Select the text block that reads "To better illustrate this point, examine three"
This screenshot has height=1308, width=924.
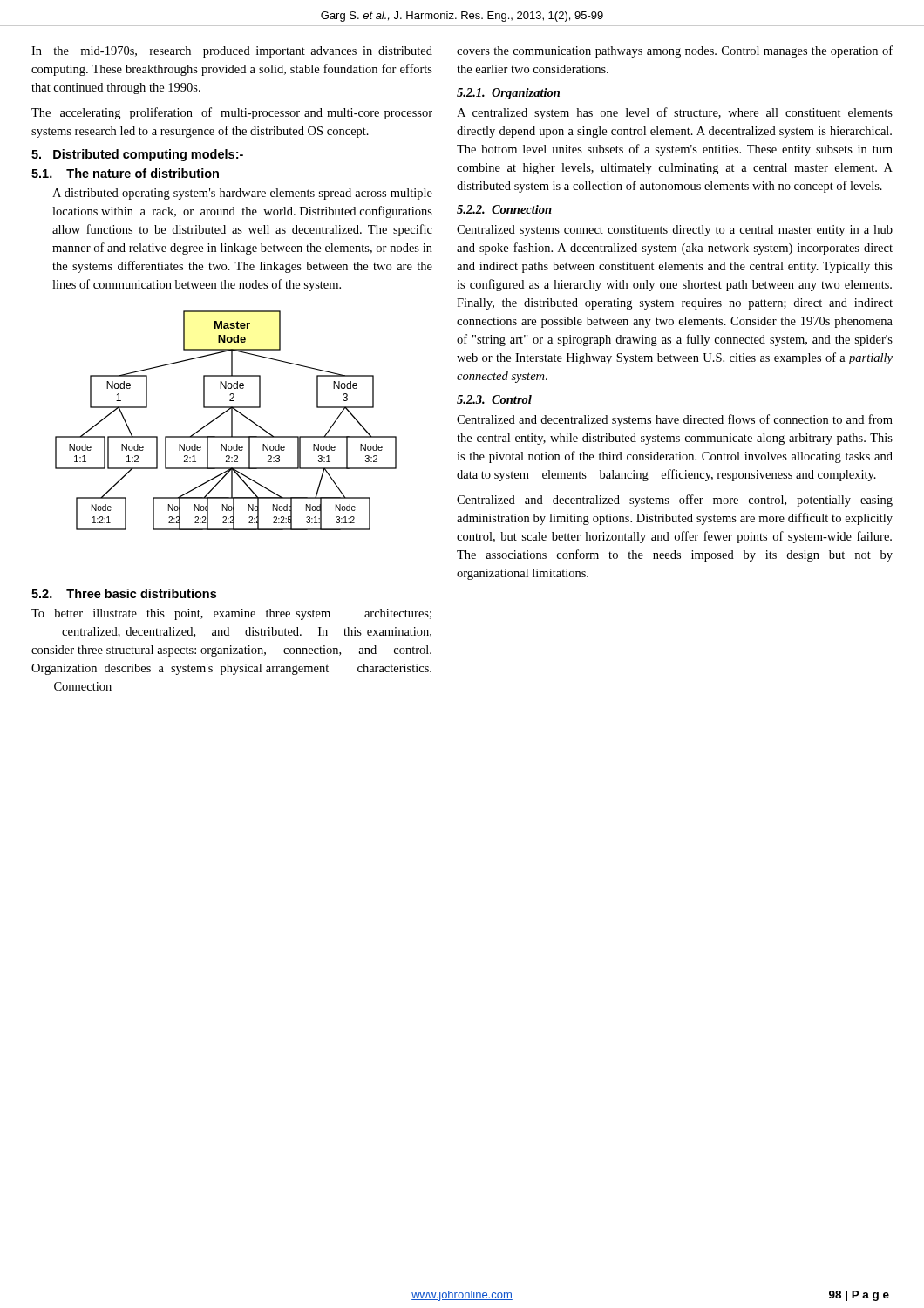point(232,650)
